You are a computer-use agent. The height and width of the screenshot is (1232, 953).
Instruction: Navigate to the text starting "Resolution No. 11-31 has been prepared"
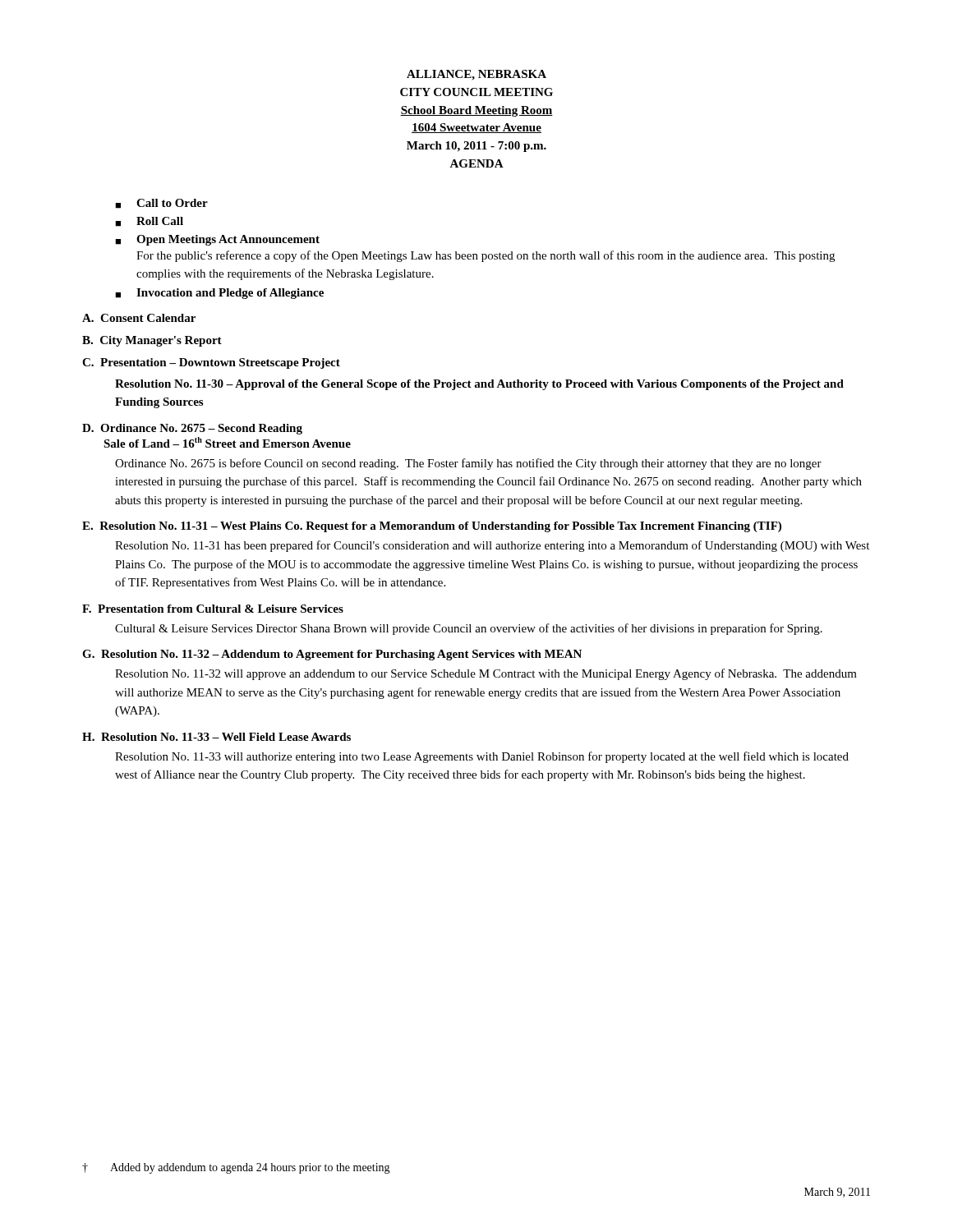click(x=492, y=564)
